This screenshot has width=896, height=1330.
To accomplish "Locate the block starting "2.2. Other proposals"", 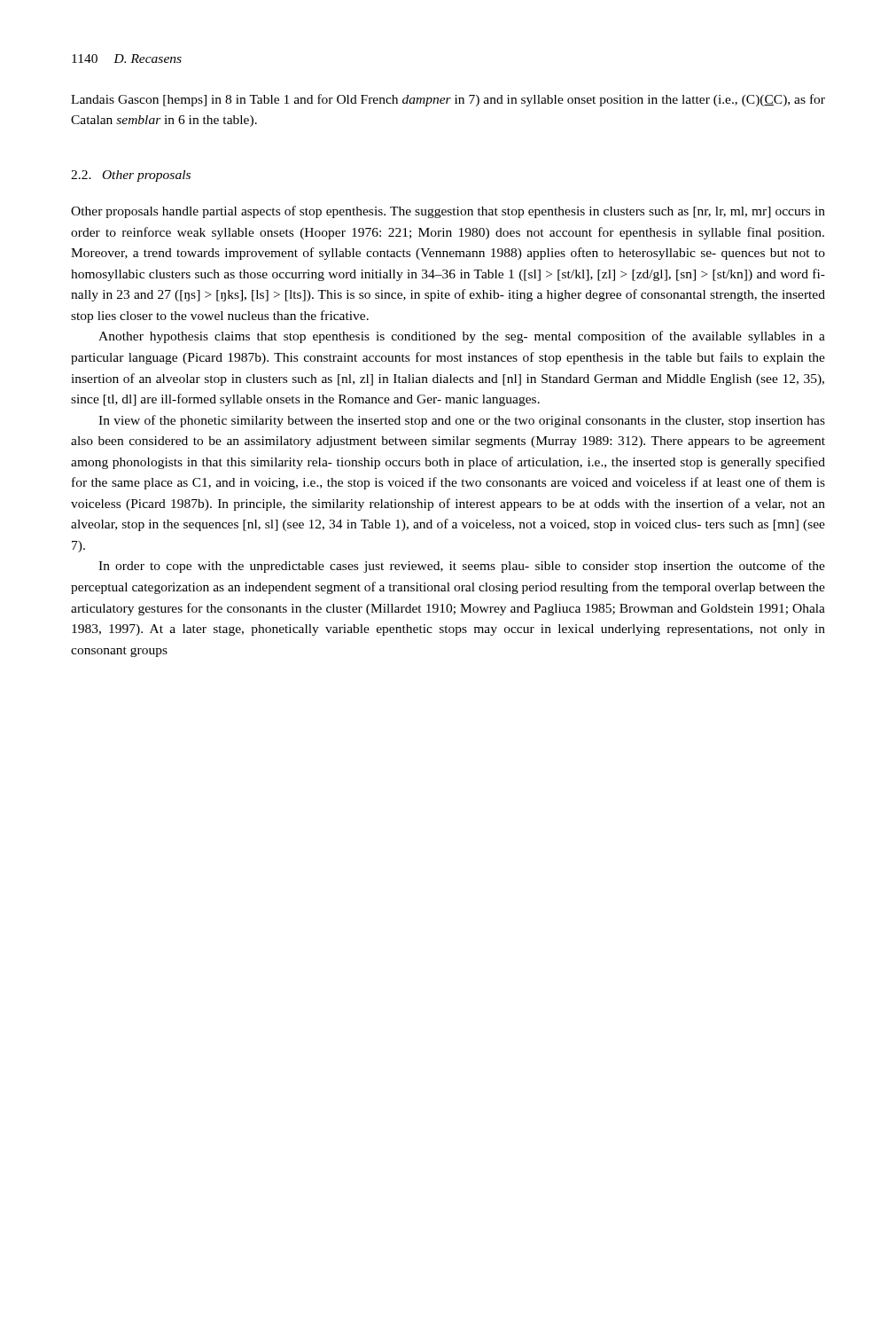I will [x=131, y=174].
